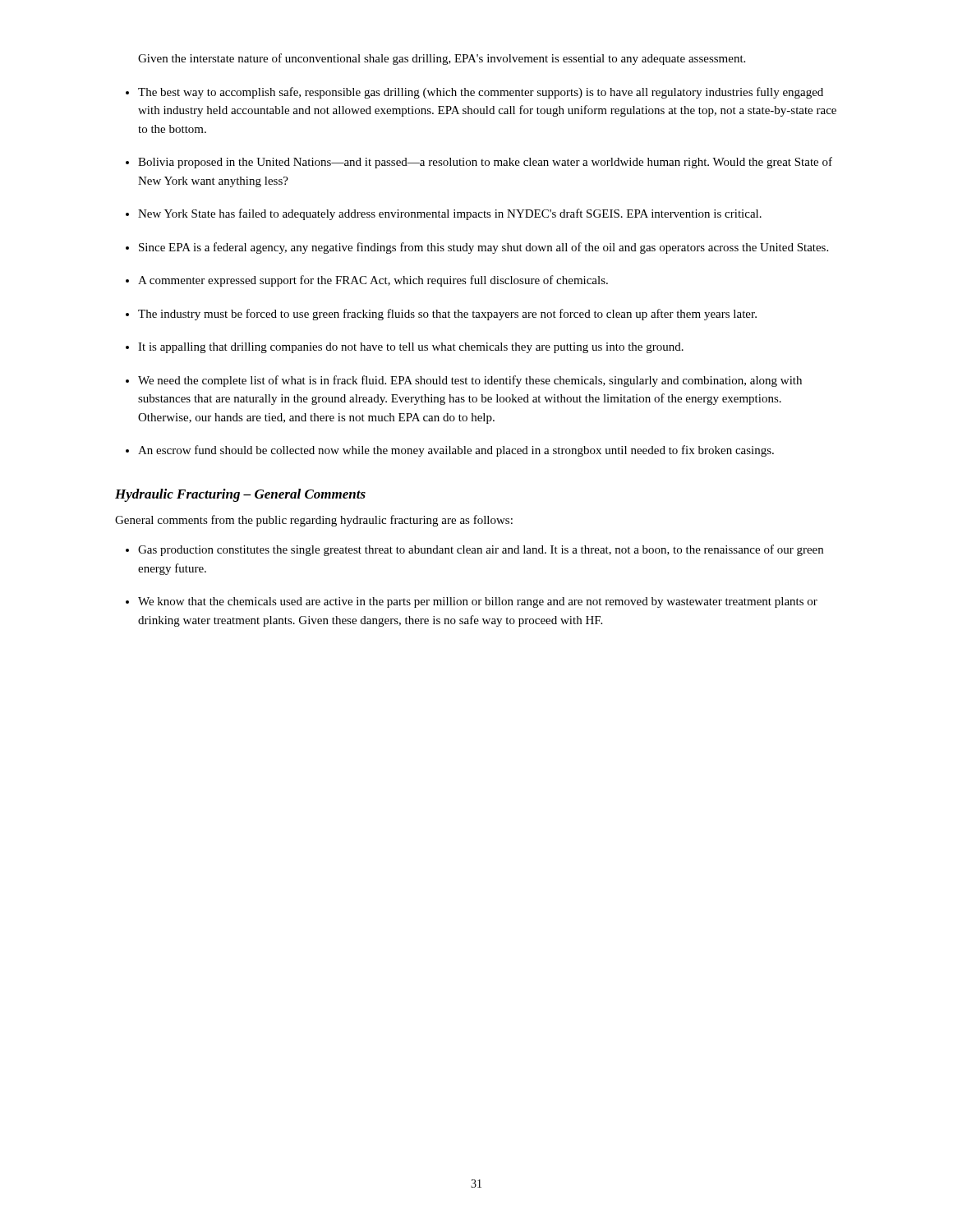Find the list item containing "We need the complete list of"
Image resolution: width=953 pixels, height=1232 pixels.
(488, 399)
